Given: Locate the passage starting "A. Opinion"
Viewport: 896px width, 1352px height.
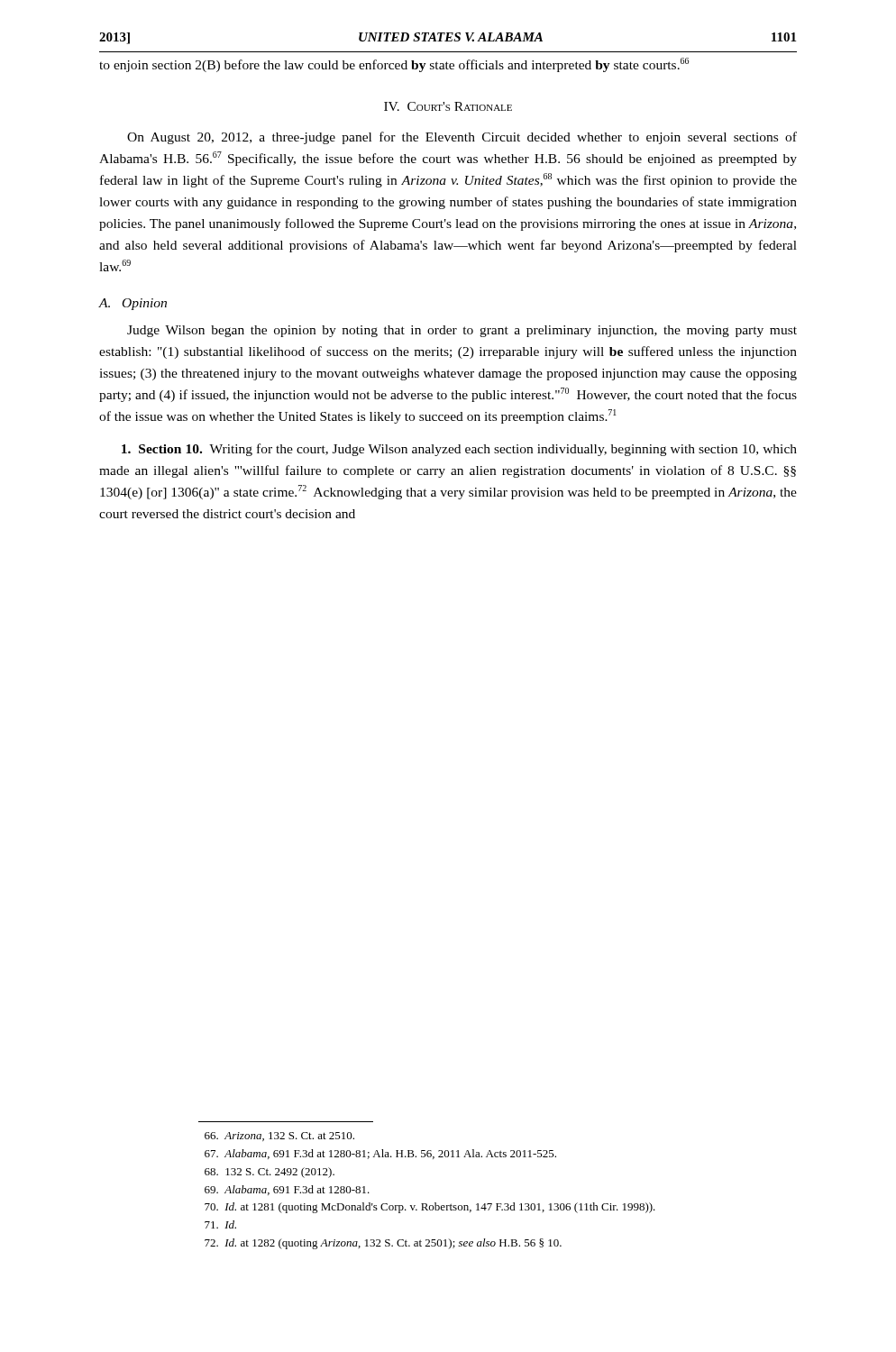Looking at the screenshot, I should 133,303.
